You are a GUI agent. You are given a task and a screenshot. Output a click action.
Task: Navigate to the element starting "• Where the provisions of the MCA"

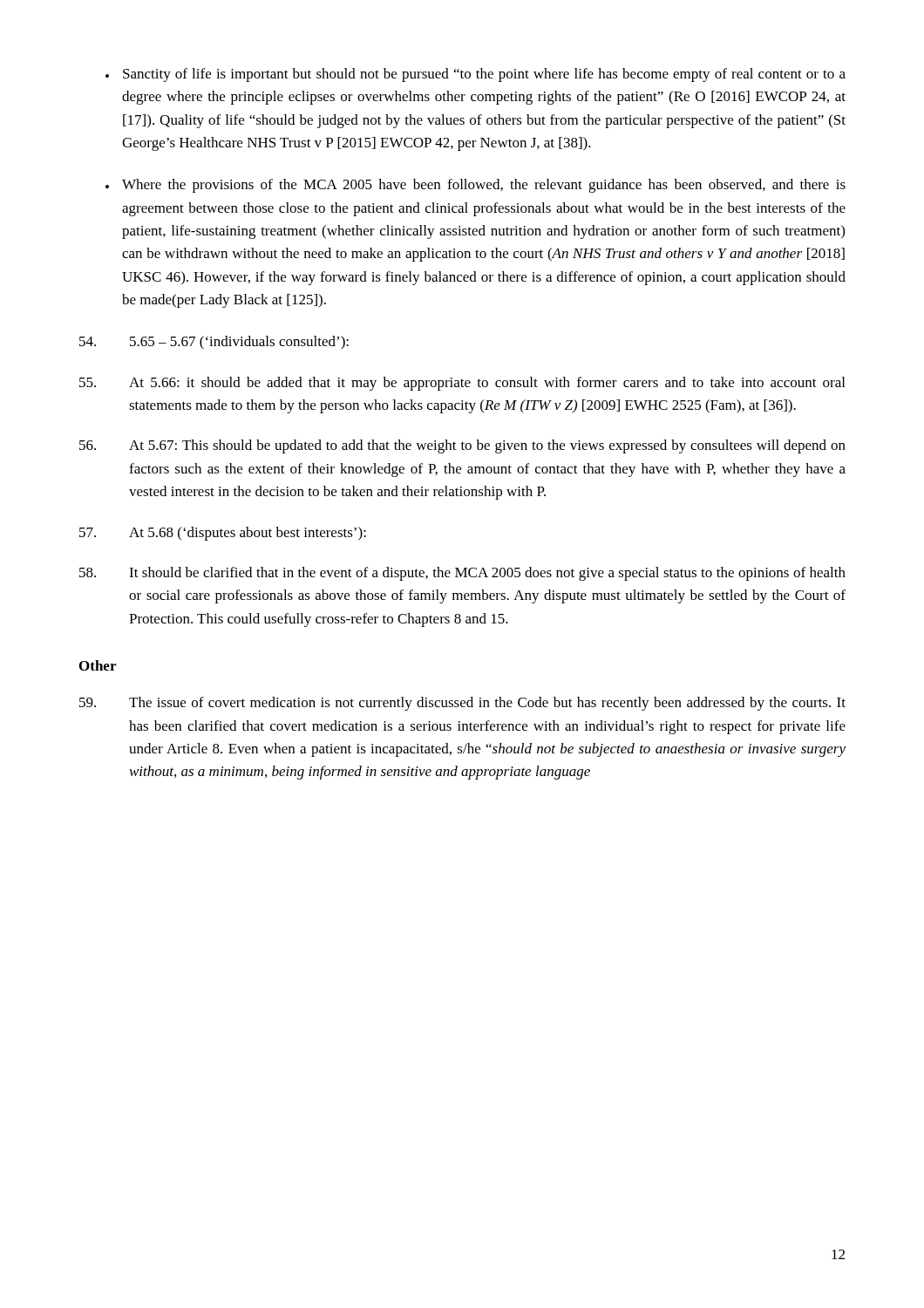[475, 243]
